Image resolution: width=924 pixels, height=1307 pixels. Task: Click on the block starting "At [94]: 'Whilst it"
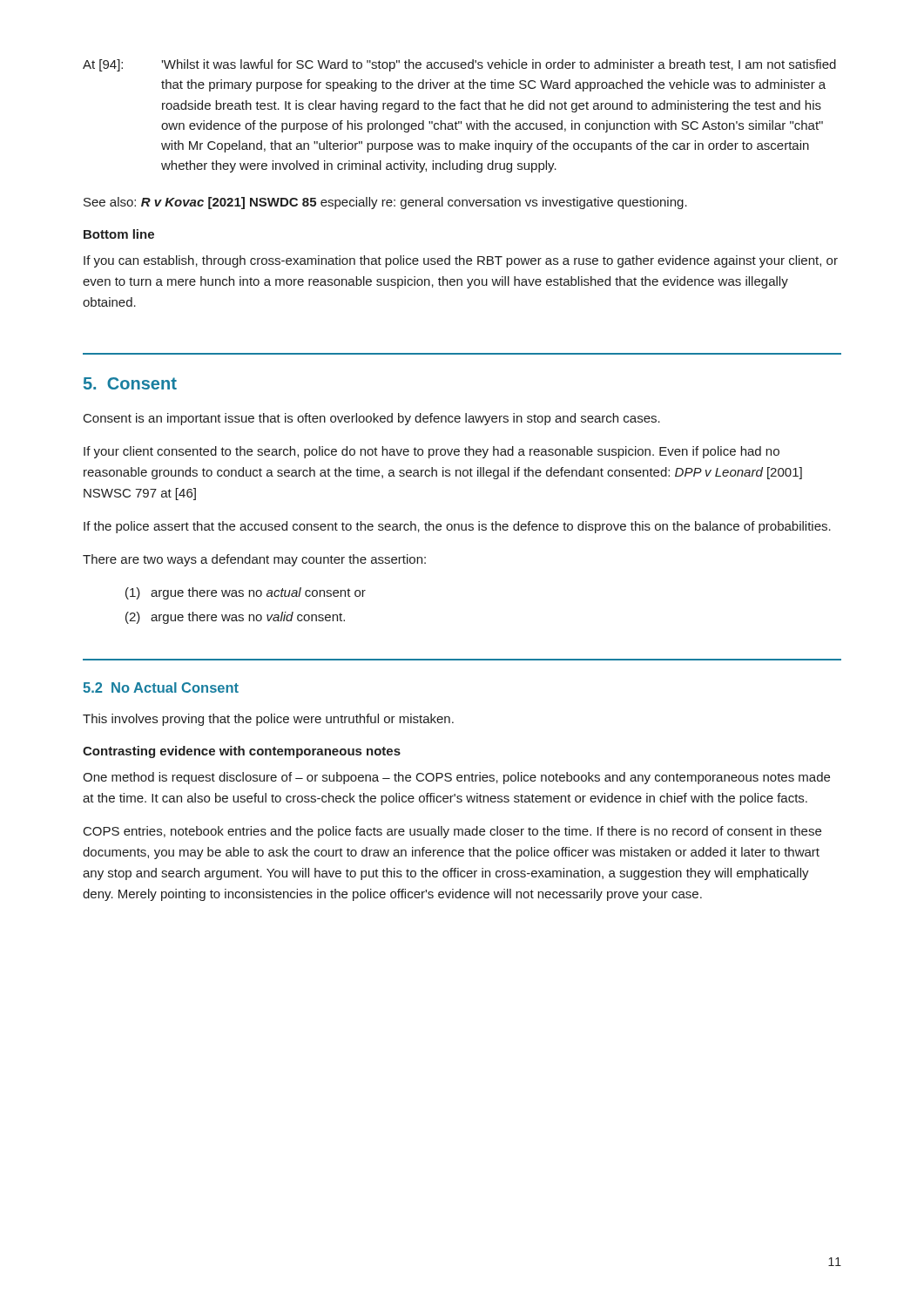coord(462,115)
